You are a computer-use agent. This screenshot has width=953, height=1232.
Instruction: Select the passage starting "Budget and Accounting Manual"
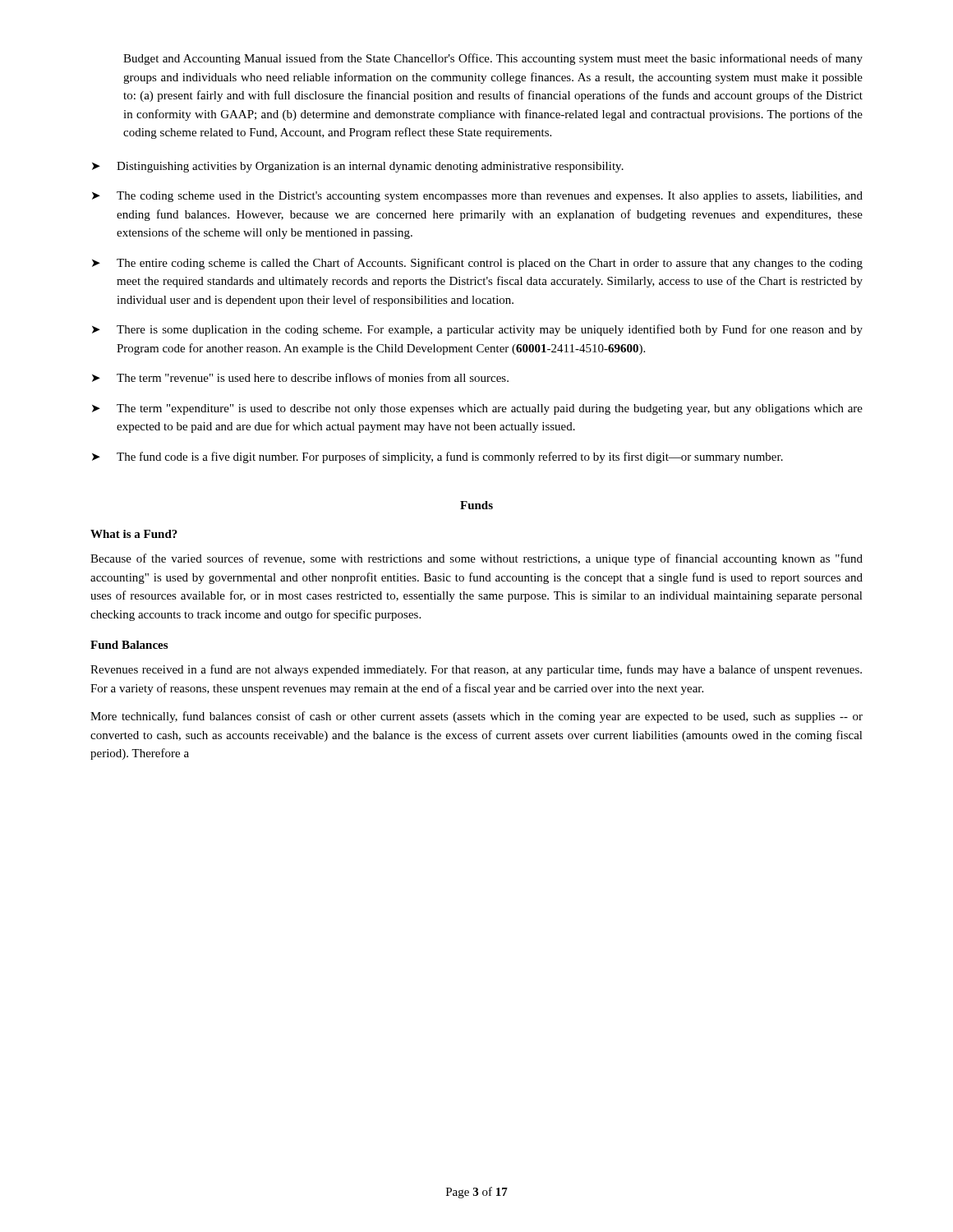click(493, 95)
